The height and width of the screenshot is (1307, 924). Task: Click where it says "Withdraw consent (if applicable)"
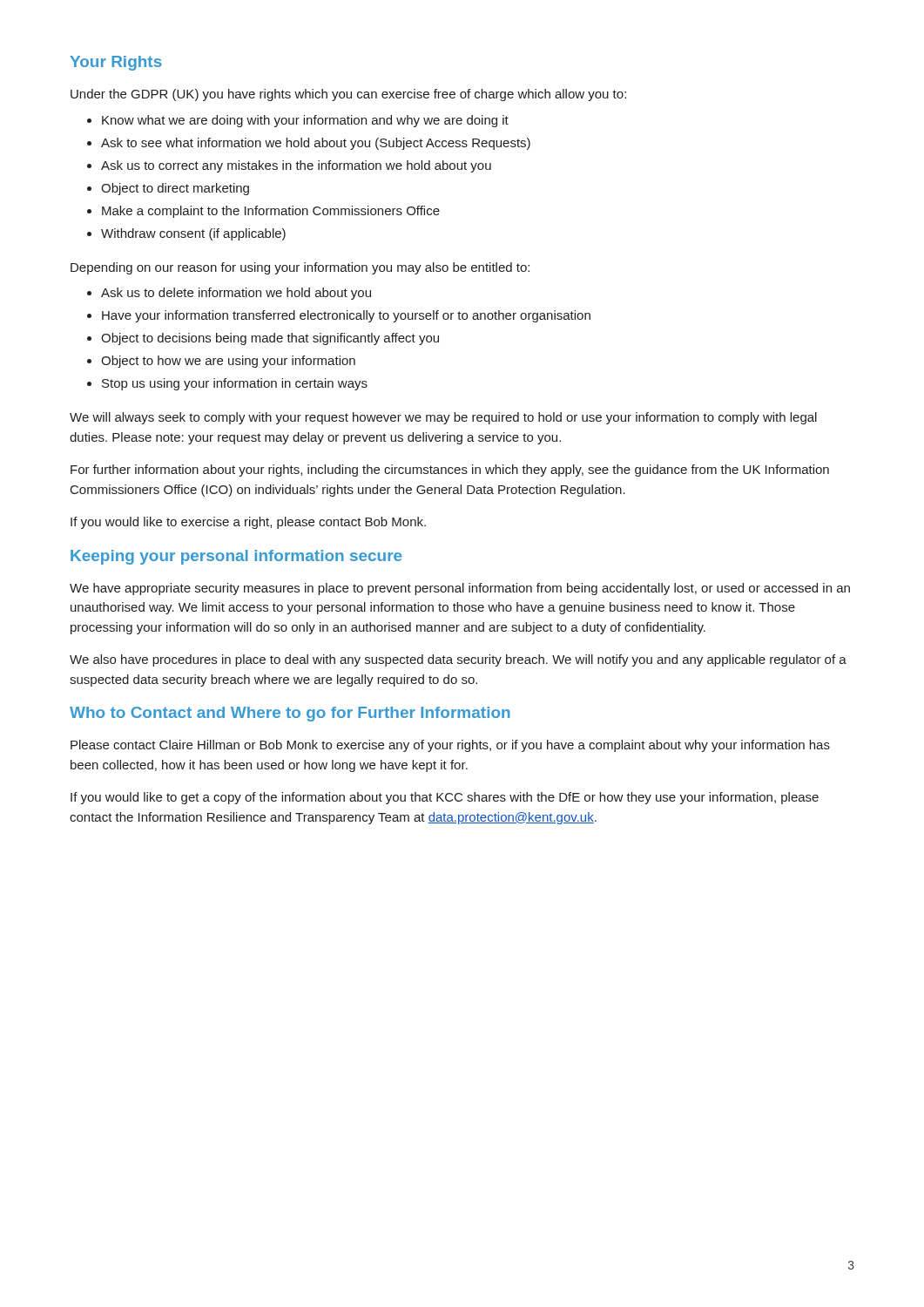[x=193, y=234]
